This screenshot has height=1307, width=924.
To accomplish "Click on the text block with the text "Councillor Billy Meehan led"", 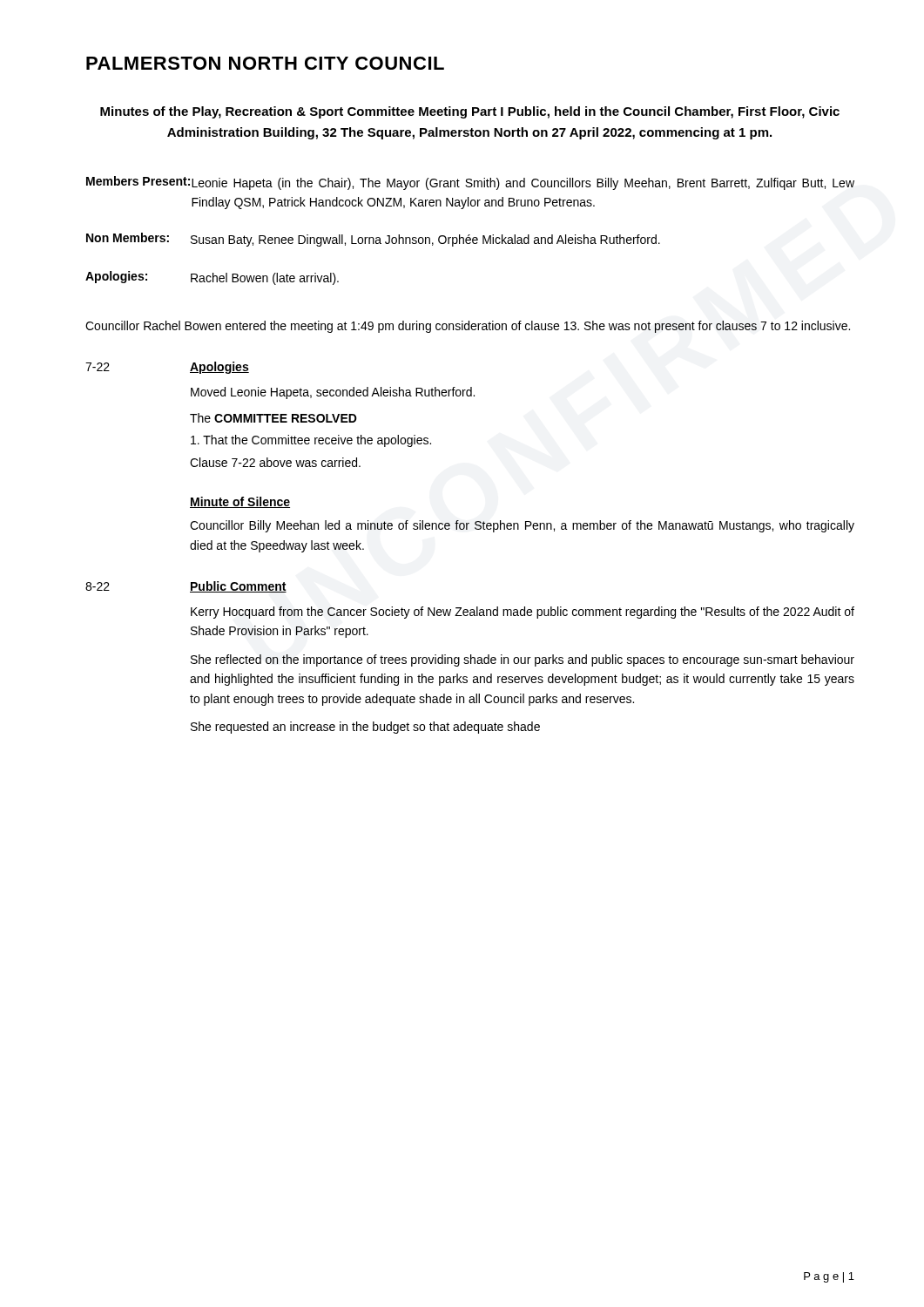I will [x=522, y=535].
